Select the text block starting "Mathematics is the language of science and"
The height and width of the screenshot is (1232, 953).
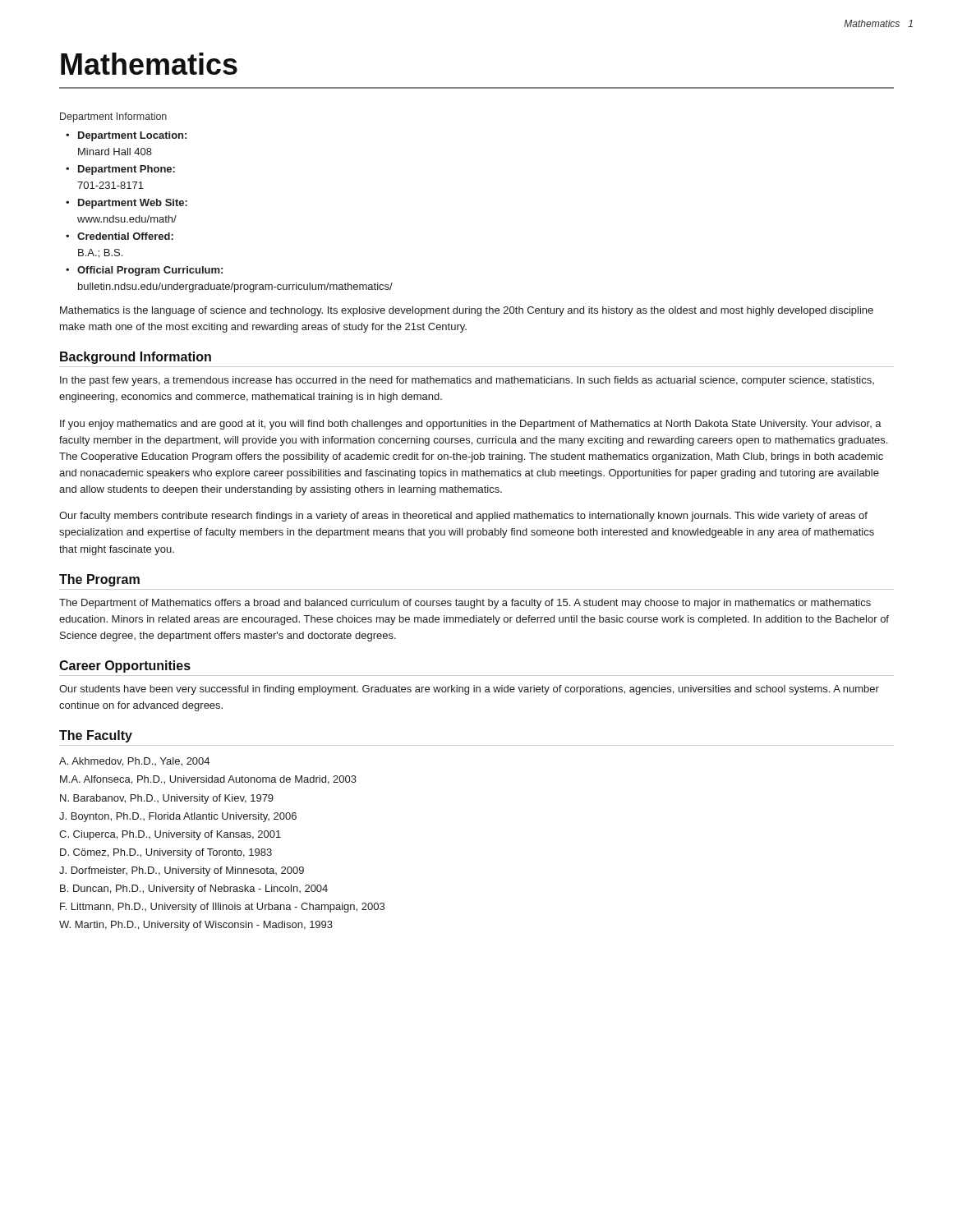[466, 318]
